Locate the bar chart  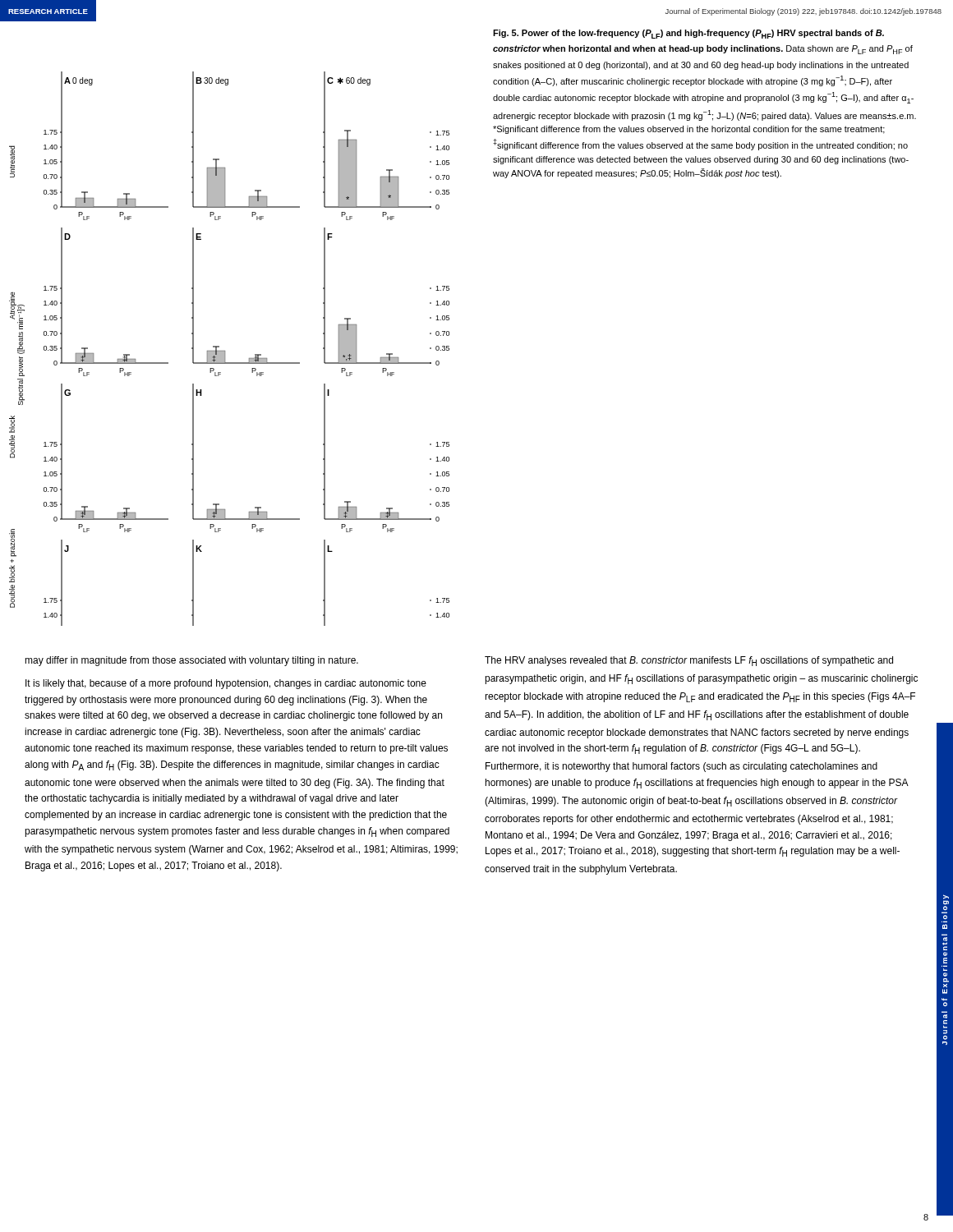pos(251,326)
